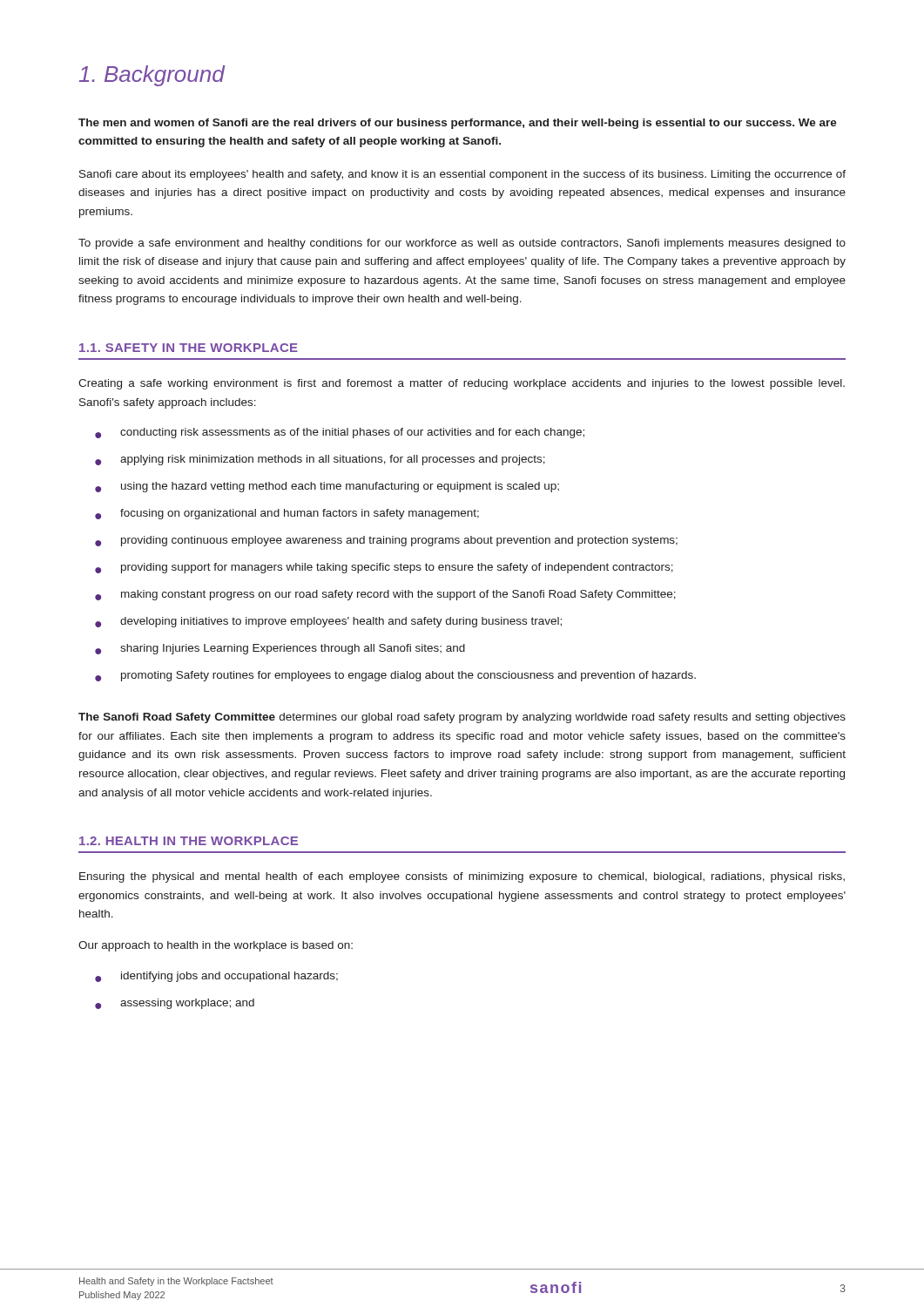Select the list item with the text "● applying risk minimization methods in all situations,"
This screenshot has height=1307, width=924.
point(470,462)
